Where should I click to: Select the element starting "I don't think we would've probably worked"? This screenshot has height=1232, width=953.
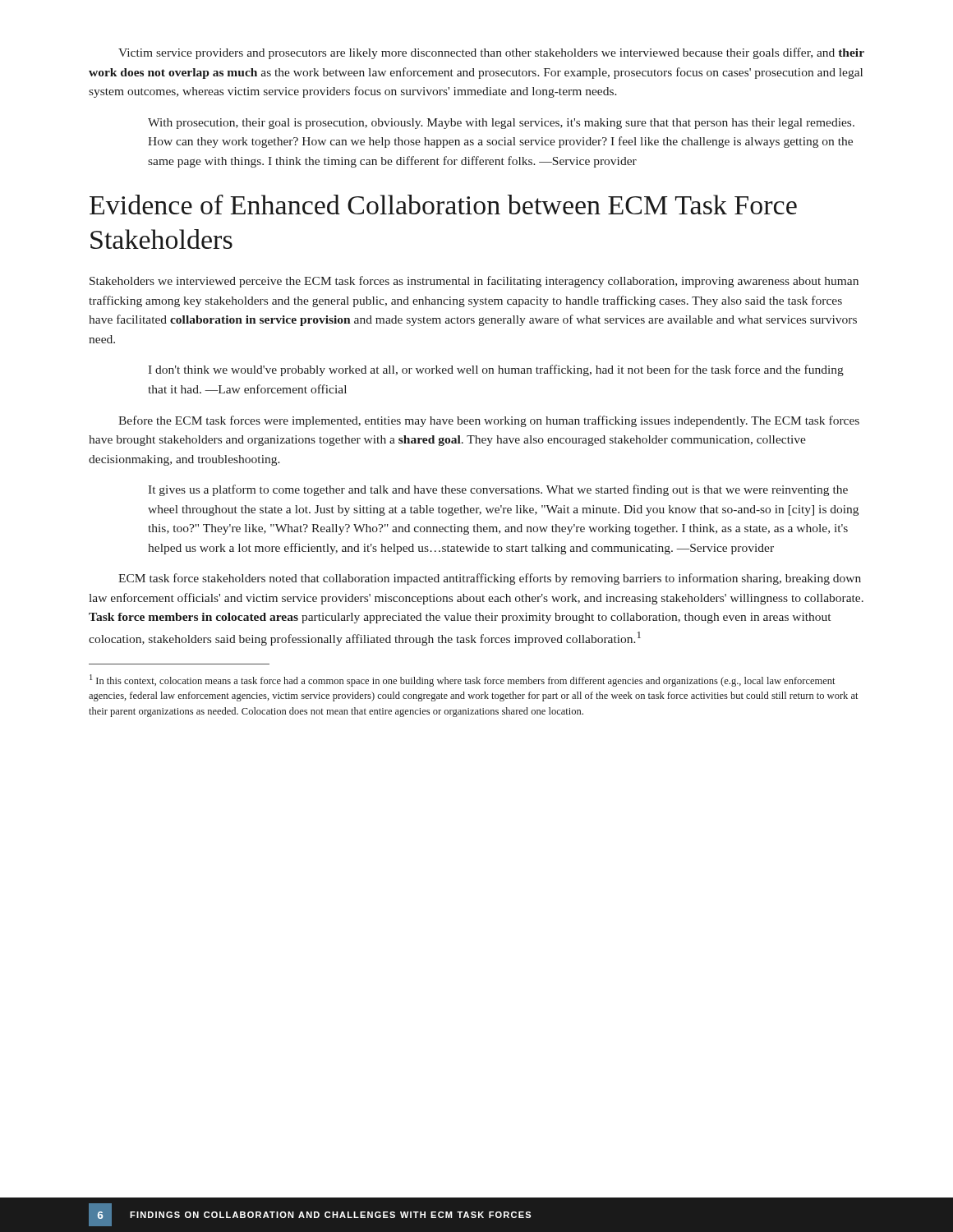coord(496,379)
